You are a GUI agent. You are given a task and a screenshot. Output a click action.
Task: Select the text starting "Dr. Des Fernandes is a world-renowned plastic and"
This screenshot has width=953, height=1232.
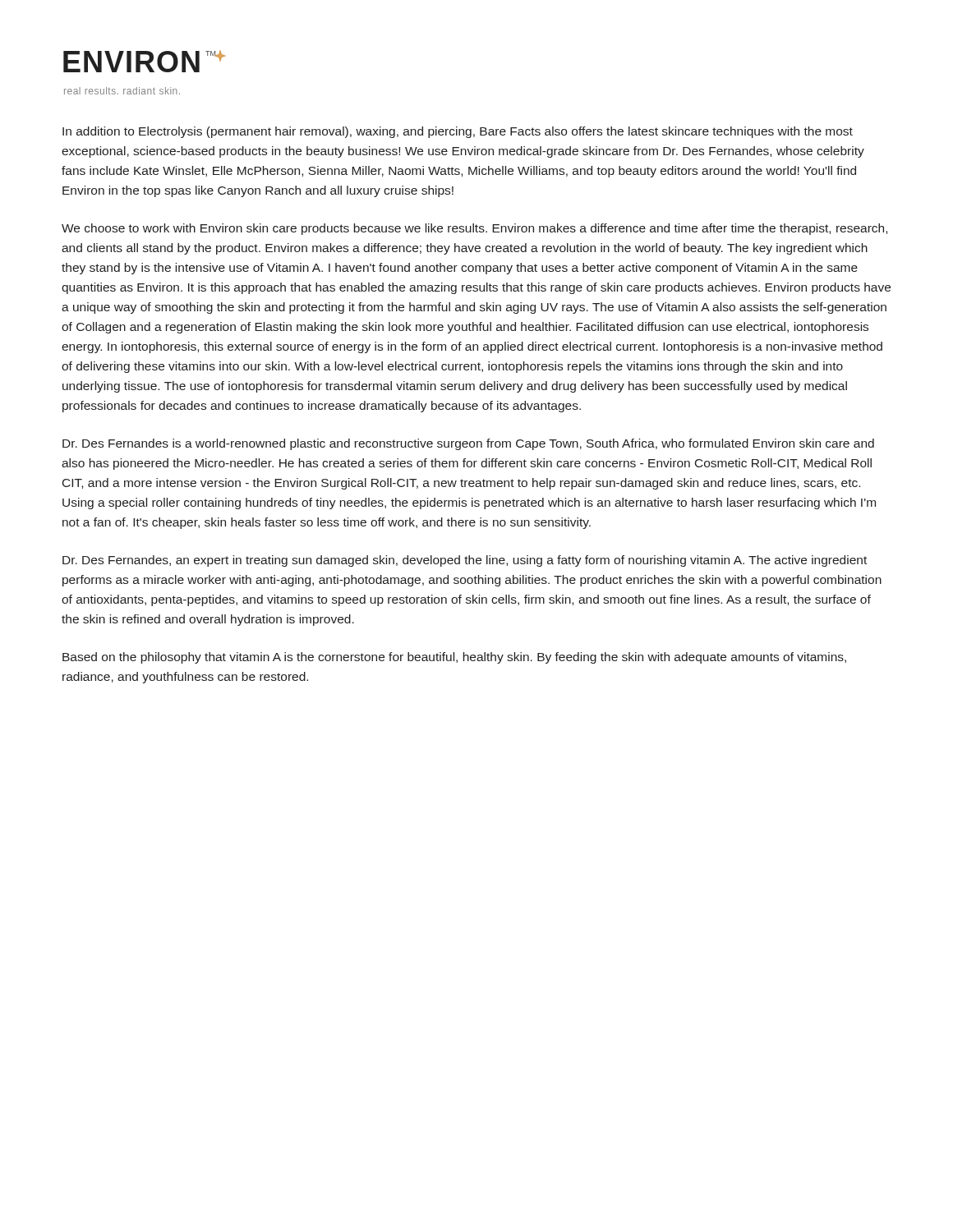[469, 483]
